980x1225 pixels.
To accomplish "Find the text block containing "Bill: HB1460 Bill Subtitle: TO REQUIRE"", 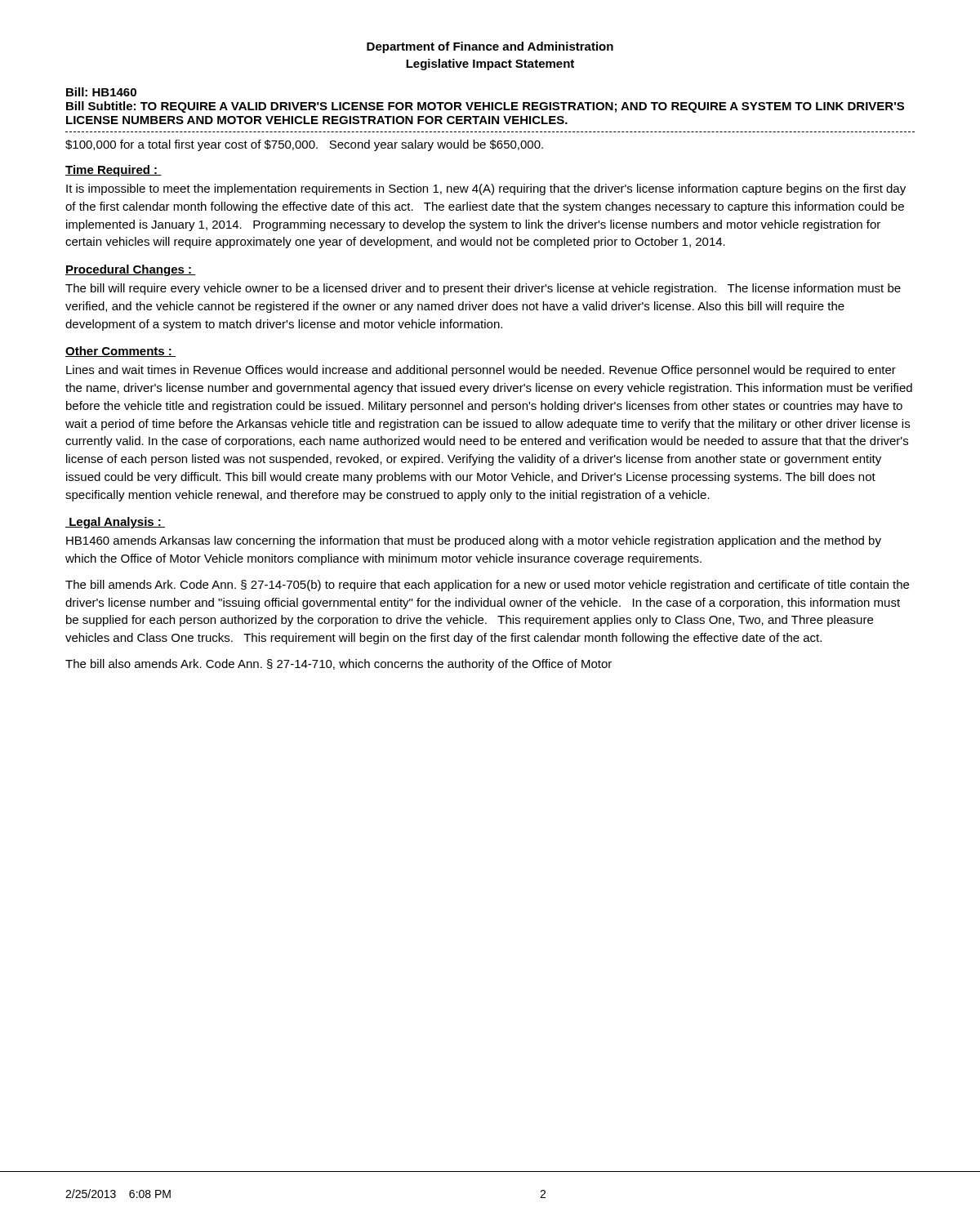I will 485,106.
